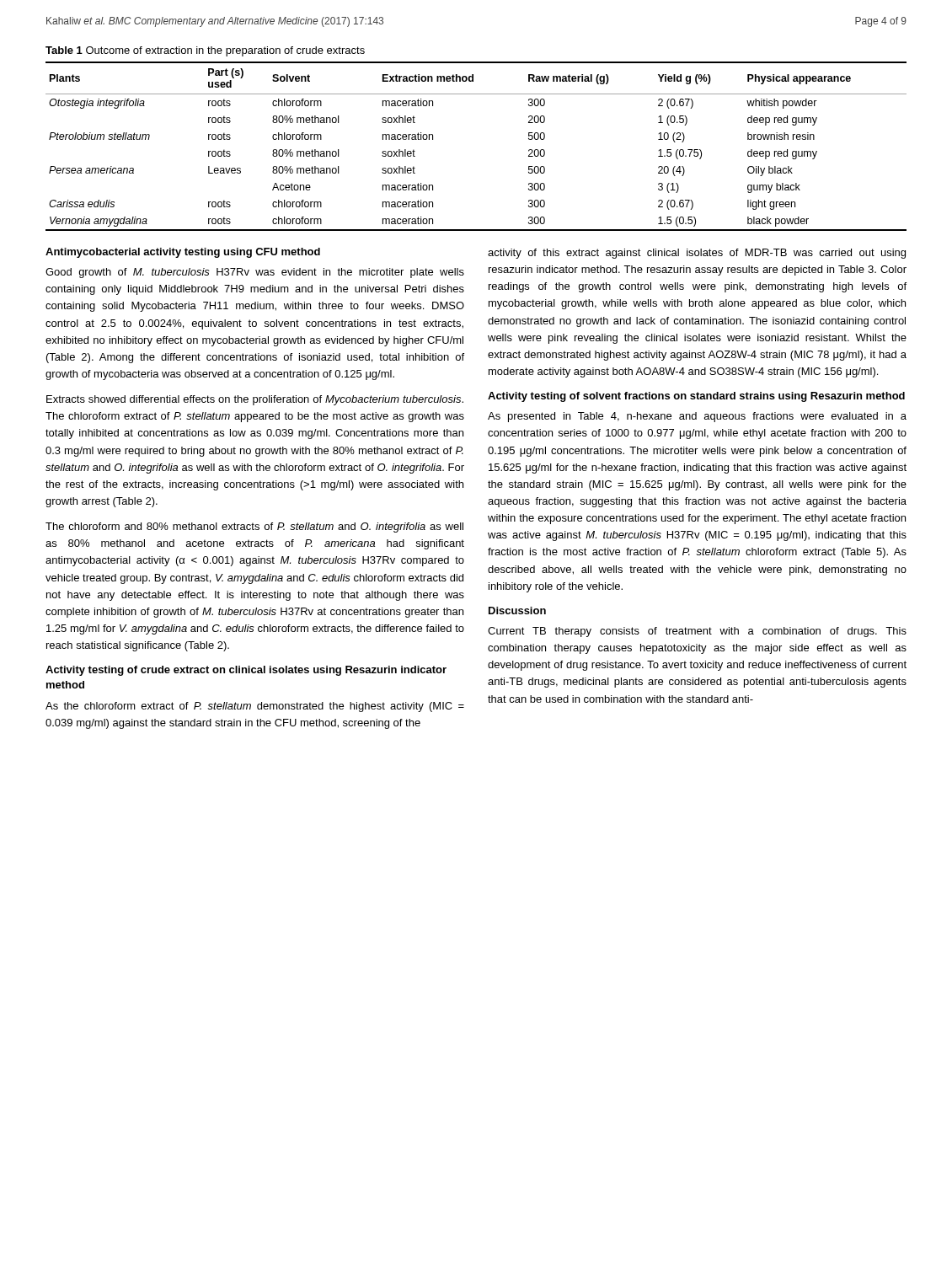Where is the section header that starts "Activity testing of crude extract"?

pyautogui.click(x=246, y=677)
